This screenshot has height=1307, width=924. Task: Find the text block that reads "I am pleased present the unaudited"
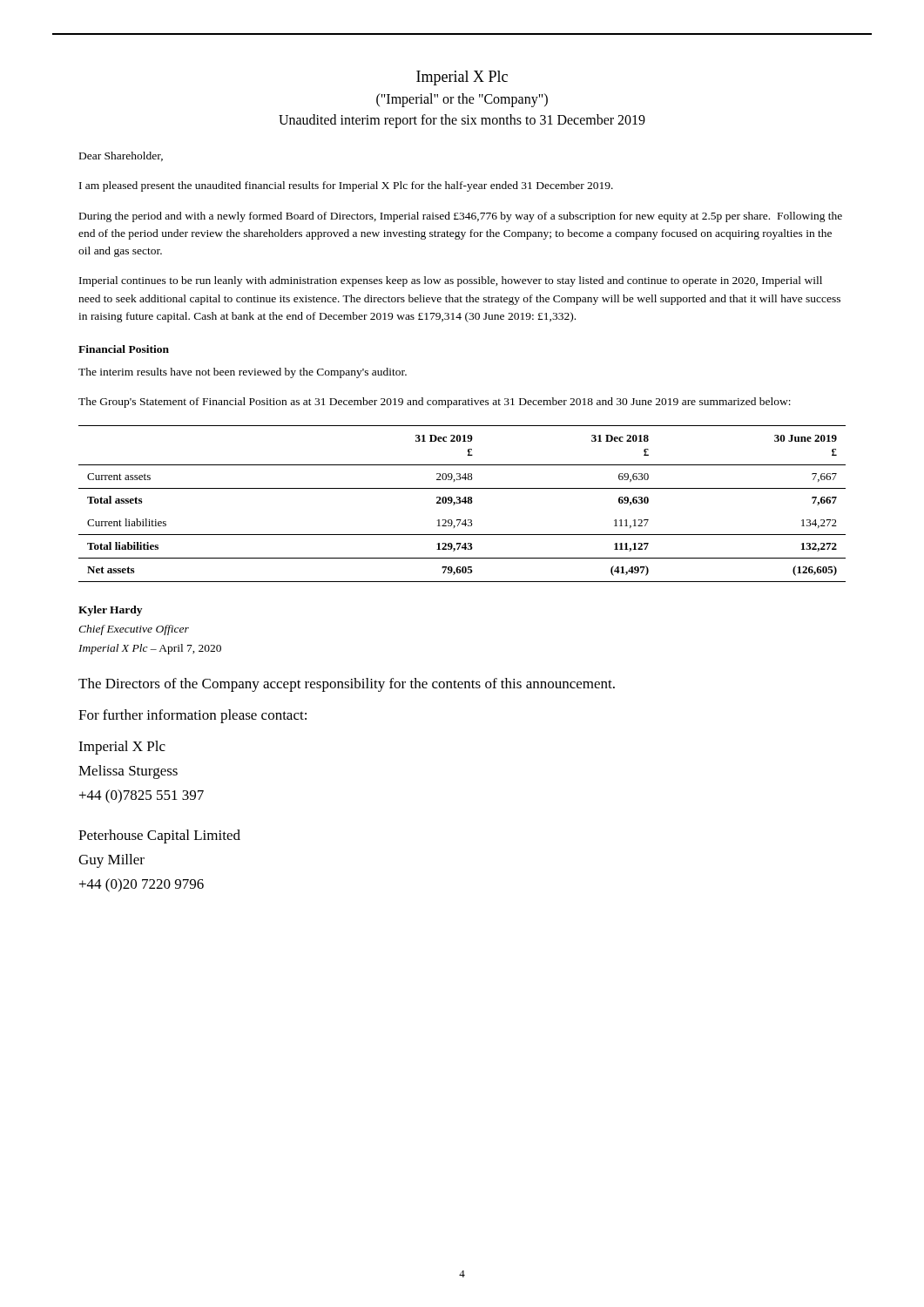click(346, 185)
